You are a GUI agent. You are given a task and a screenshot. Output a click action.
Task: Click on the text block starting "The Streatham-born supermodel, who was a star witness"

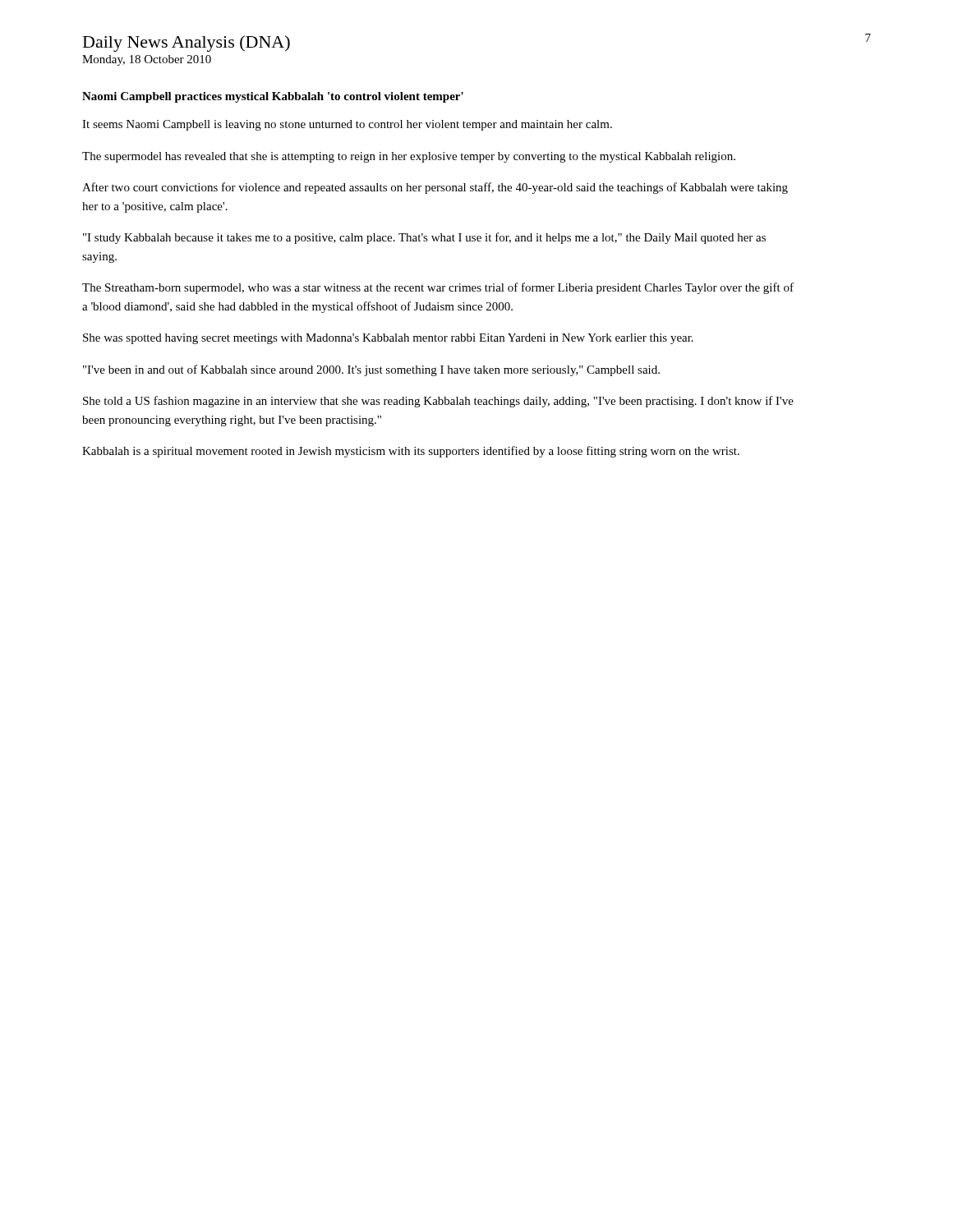click(438, 297)
